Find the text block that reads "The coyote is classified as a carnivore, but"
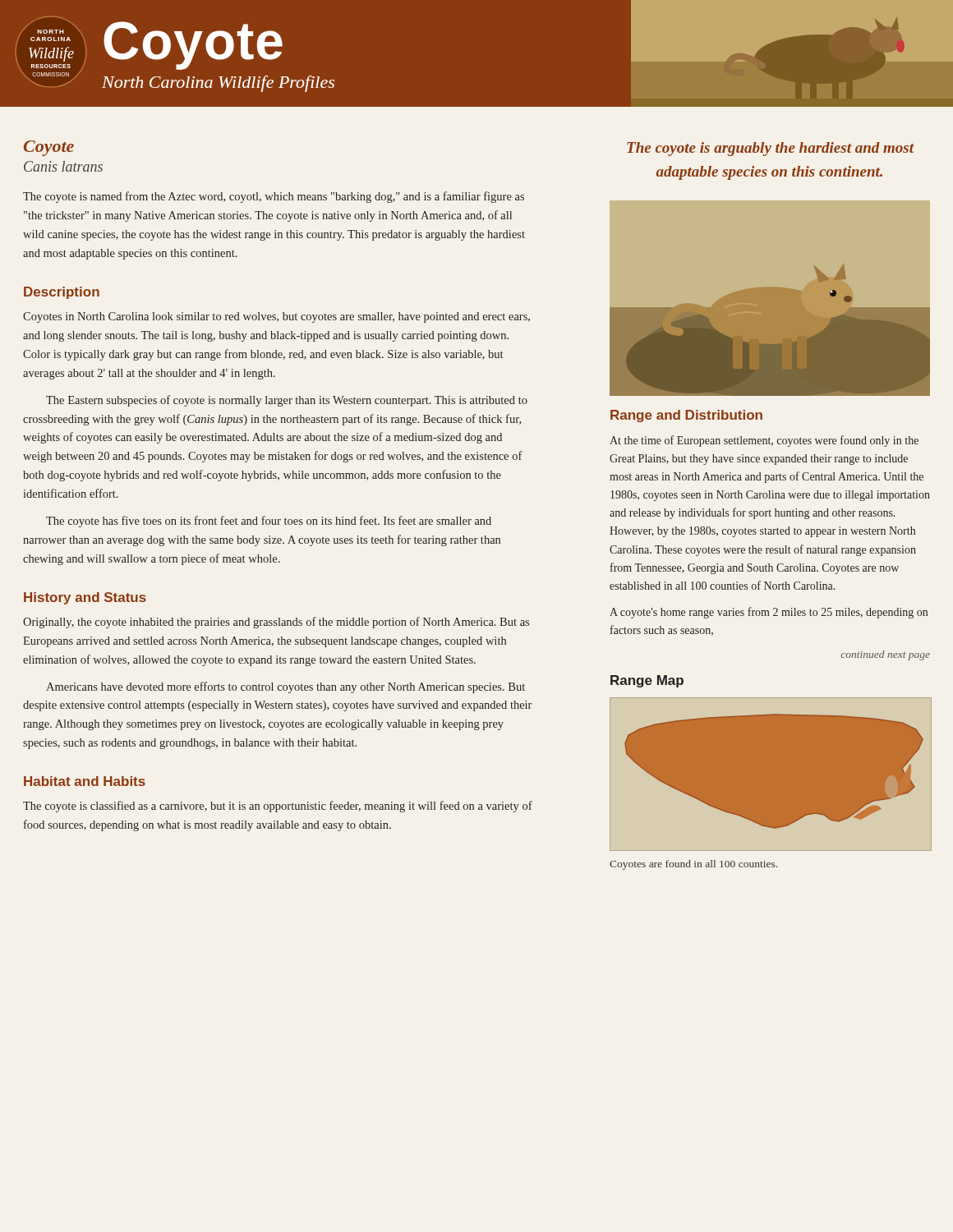 [277, 815]
